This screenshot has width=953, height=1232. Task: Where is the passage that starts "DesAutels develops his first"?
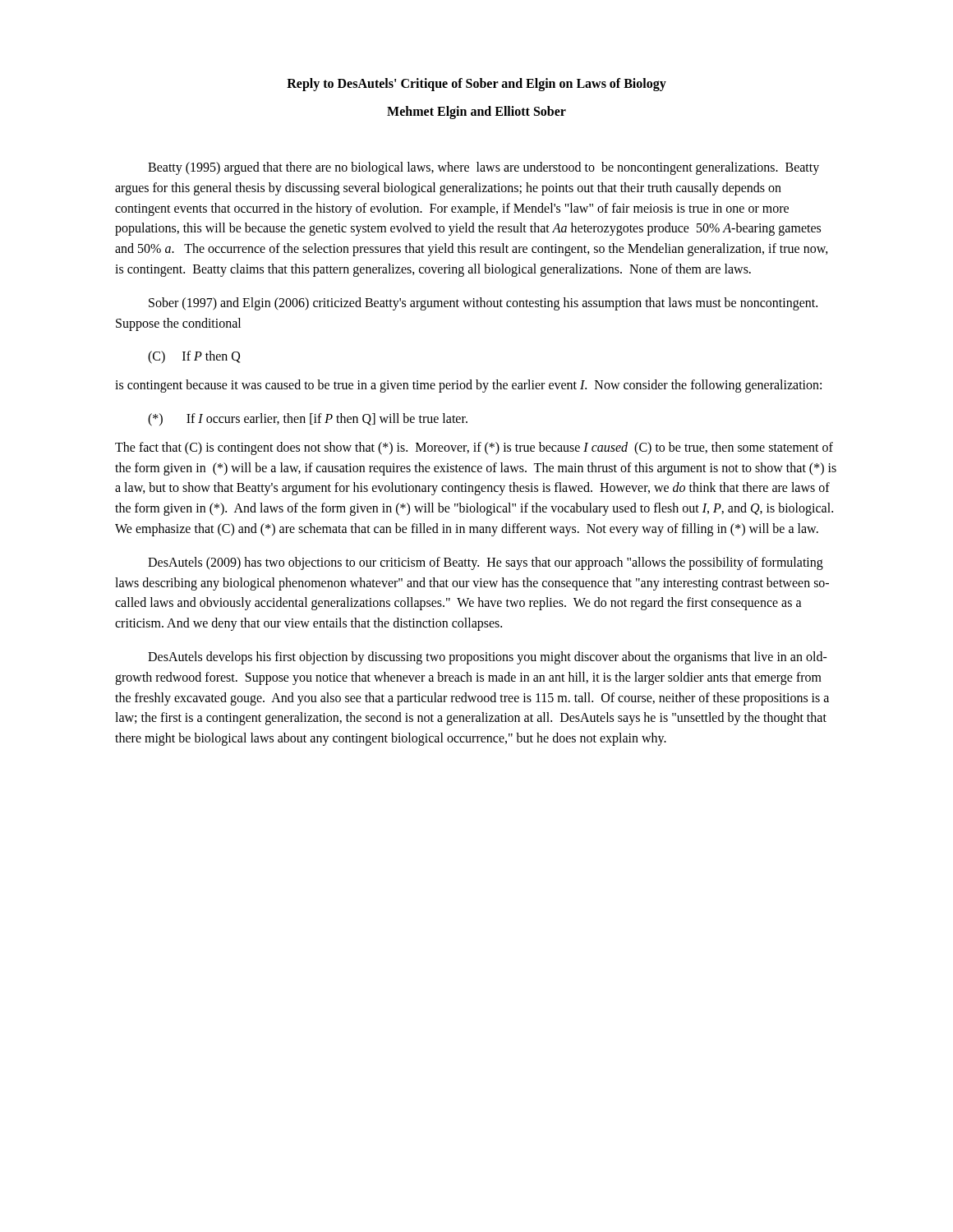pos(472,697)
